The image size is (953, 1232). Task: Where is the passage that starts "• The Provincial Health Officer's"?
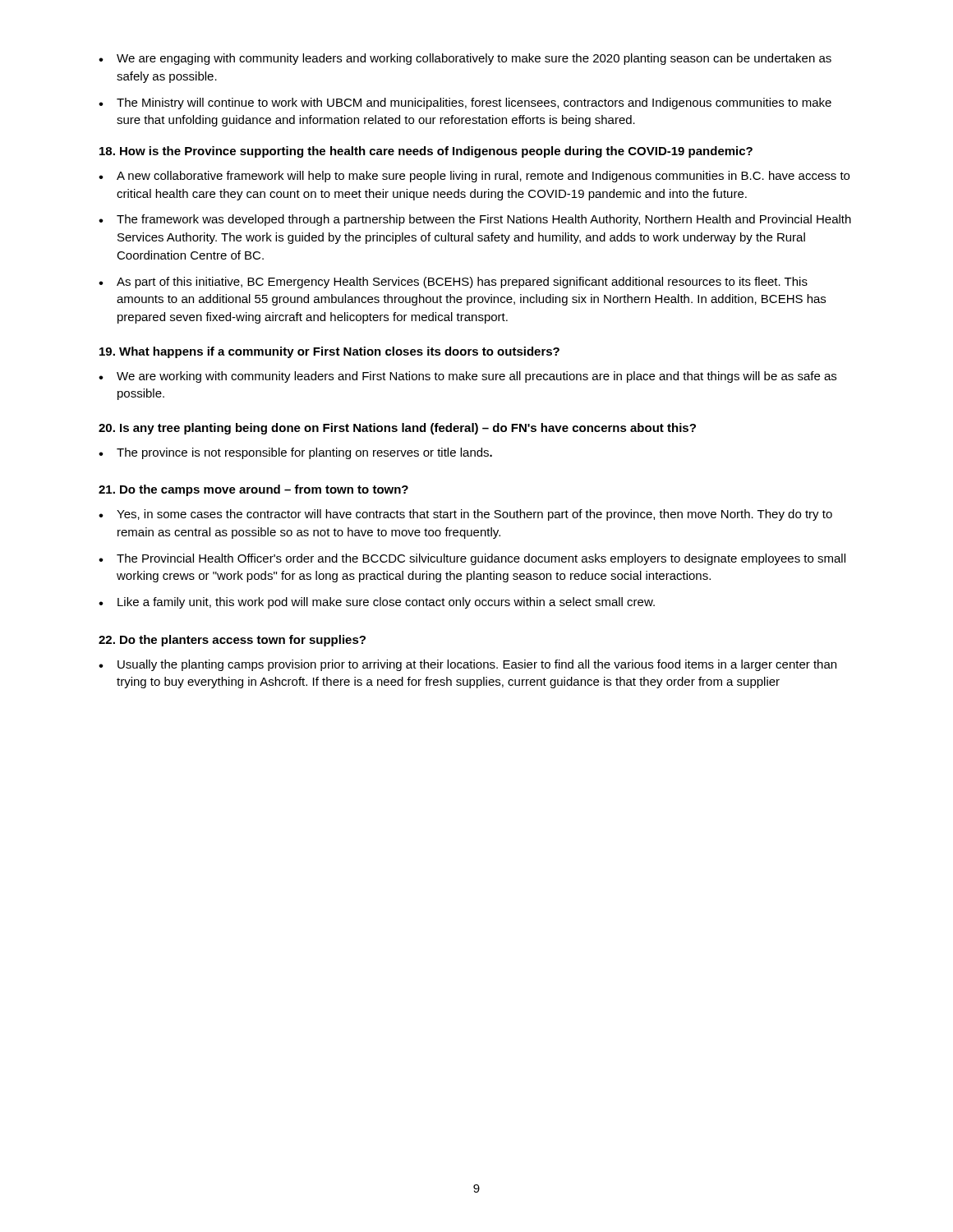coord(476,567)
